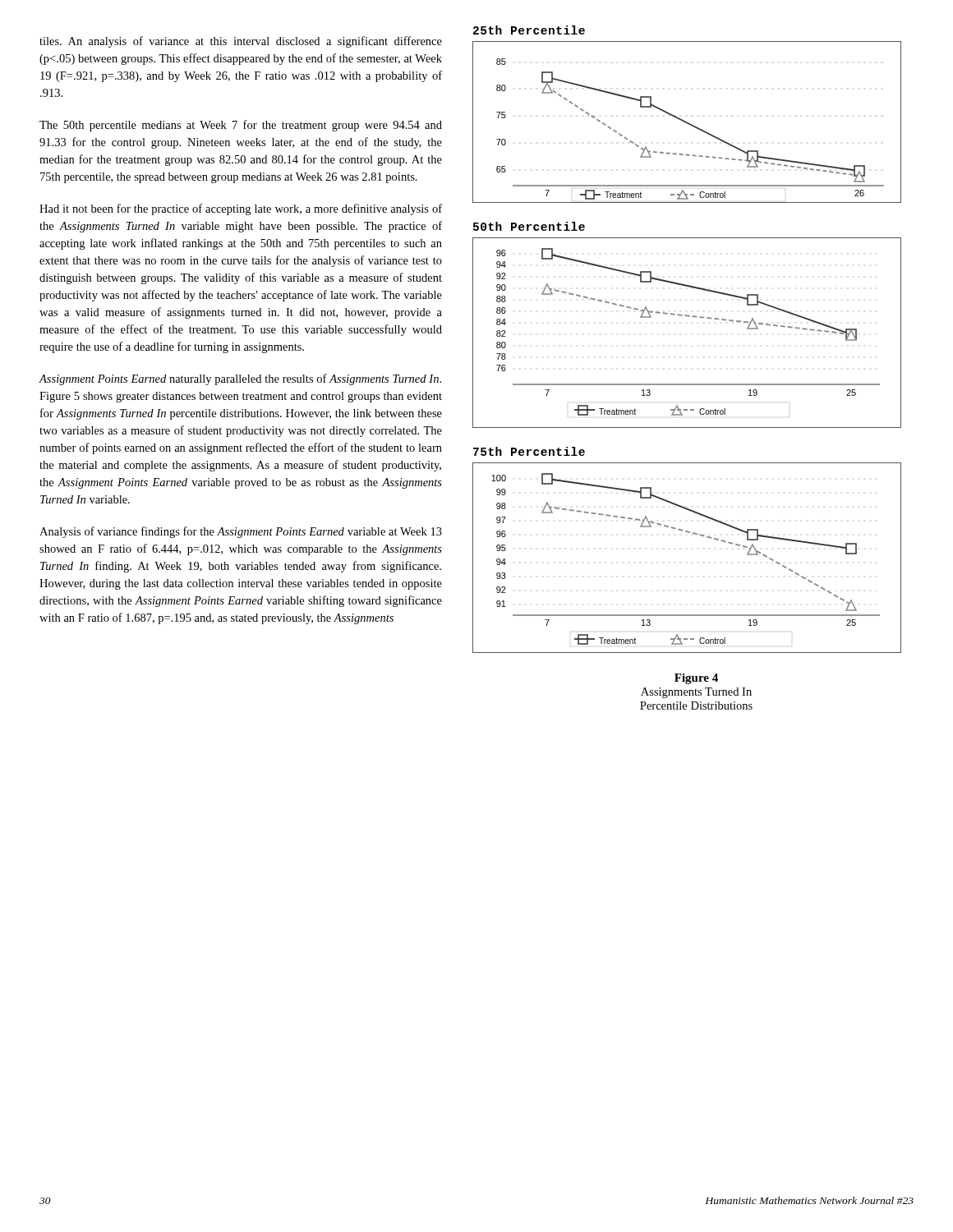Locate the block of text that opens with "Assignment Points Earned naturally paralleled the results"
953x1232 pixels.
[x=241, y=439]
